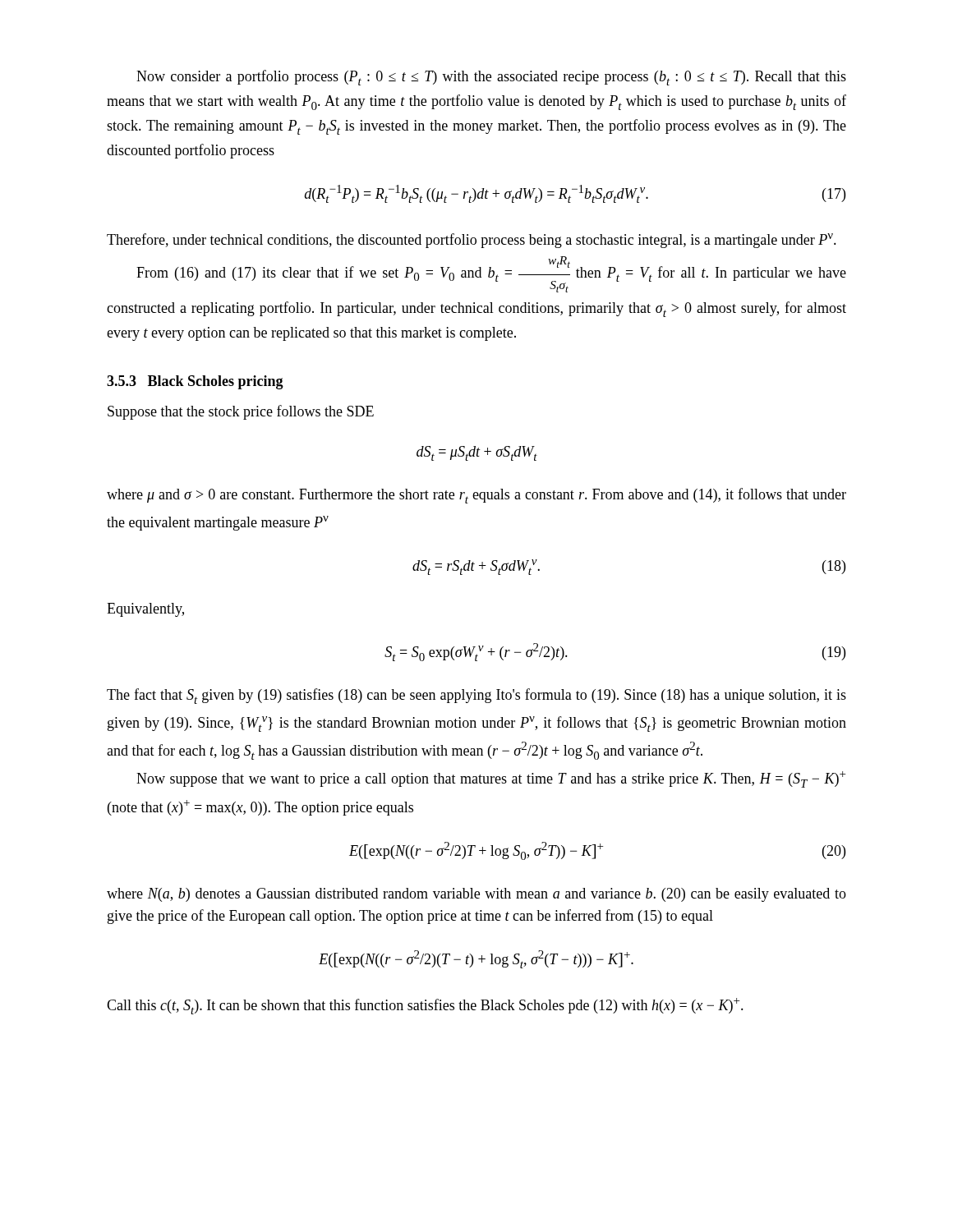Click the passage that begins "where μ and σ"

[476, 509]
